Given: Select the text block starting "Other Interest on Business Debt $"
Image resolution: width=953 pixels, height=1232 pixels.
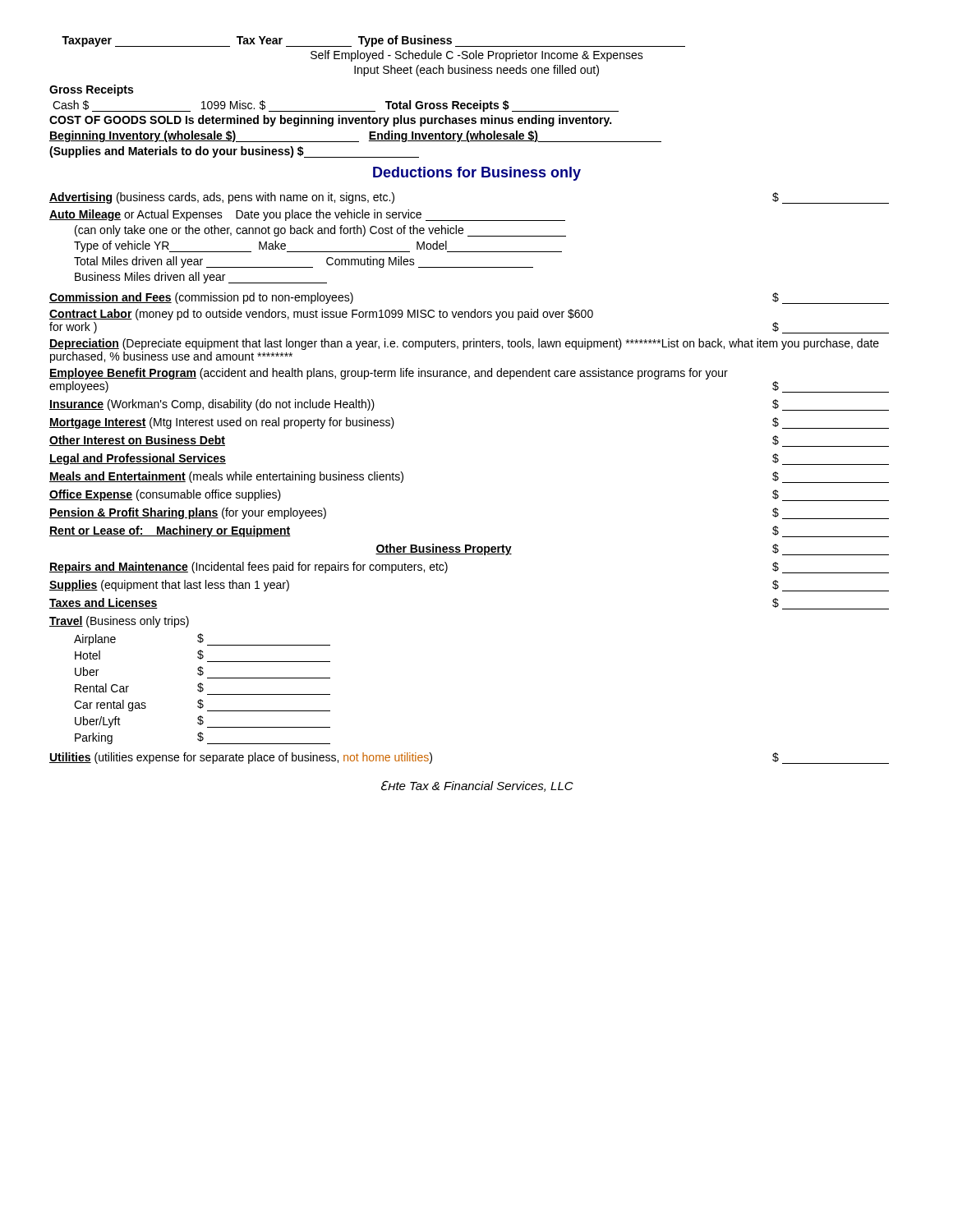Looking at the screenshot, I should (137, 441).
